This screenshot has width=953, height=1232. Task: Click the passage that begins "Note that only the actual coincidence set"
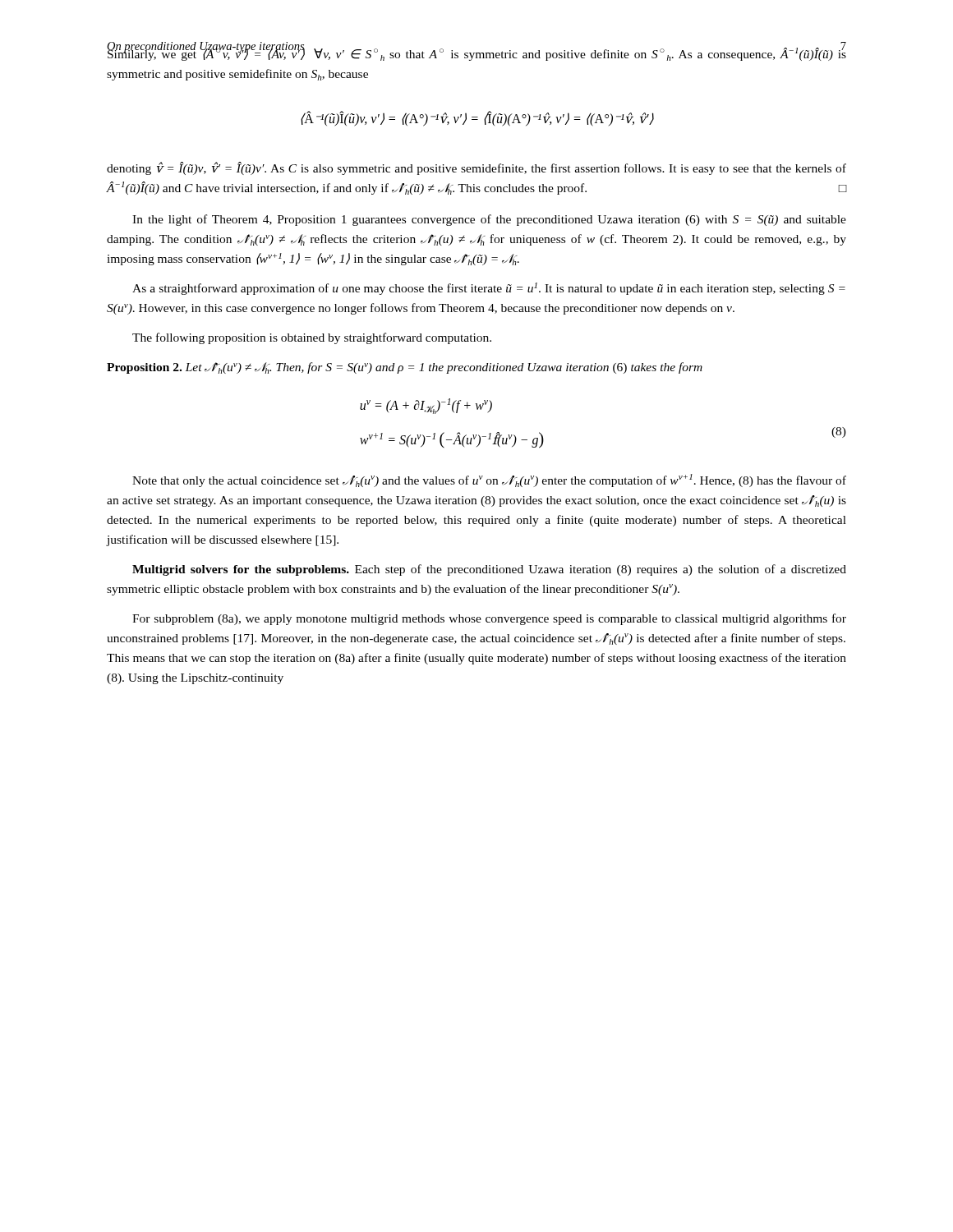(476, 509)
